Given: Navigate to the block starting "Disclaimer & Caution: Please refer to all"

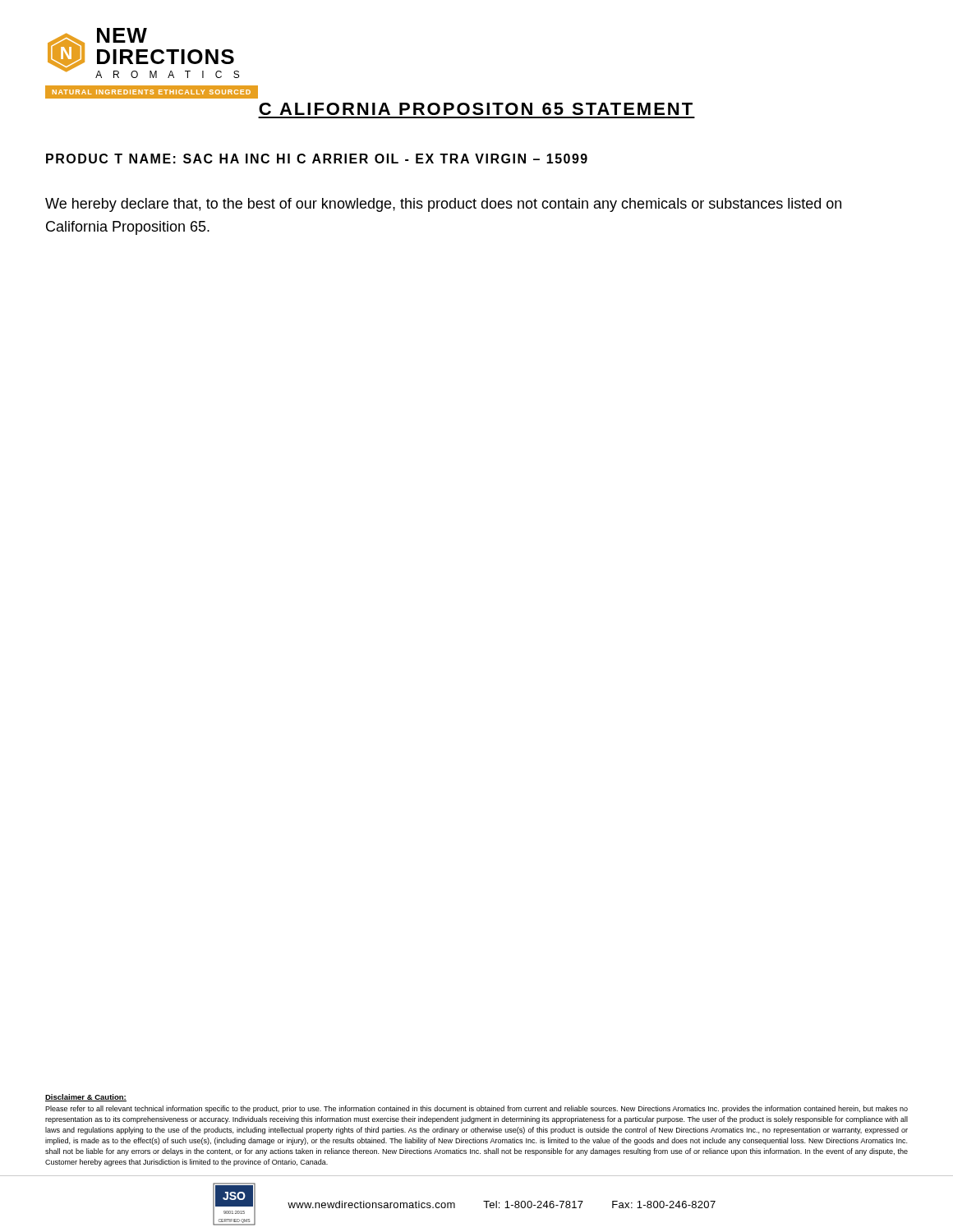Looking at the screenshot, I should click(476, 1130).
